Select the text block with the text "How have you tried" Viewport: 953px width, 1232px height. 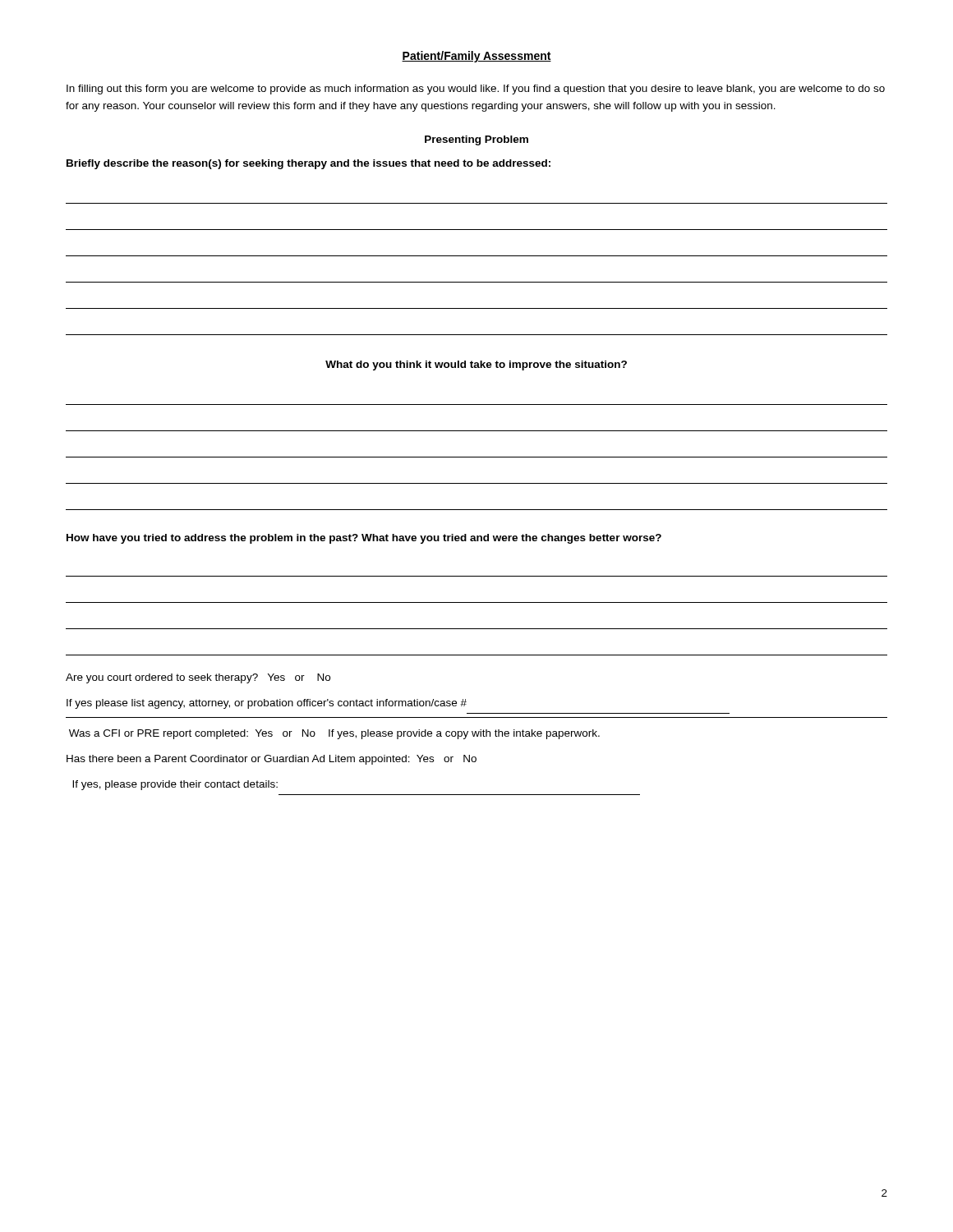364,537
